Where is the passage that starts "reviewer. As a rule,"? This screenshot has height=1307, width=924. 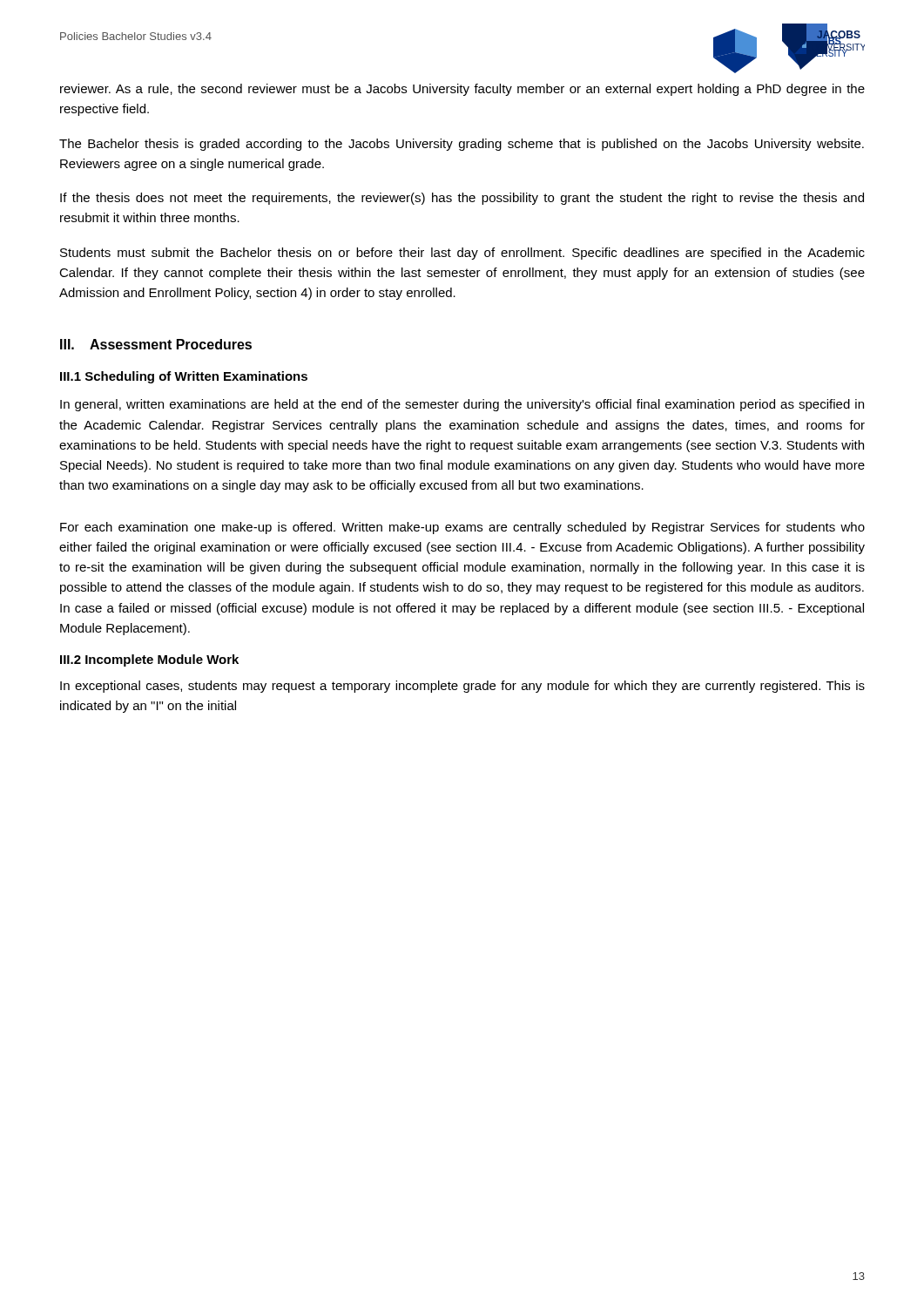tap(462, 99)
